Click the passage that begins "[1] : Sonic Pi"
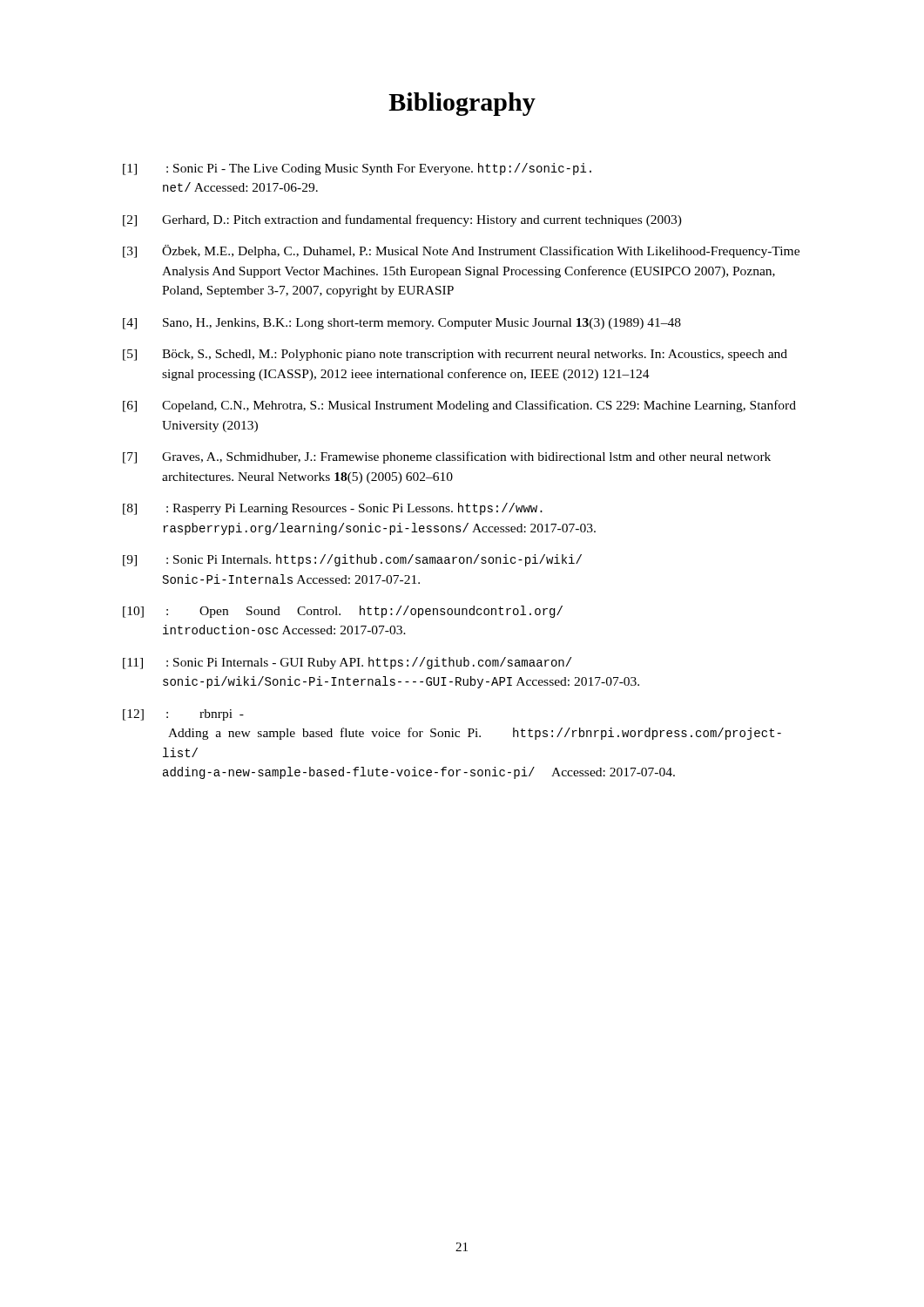The height and width of the screenshot is (1307, 924). (462, 178)
